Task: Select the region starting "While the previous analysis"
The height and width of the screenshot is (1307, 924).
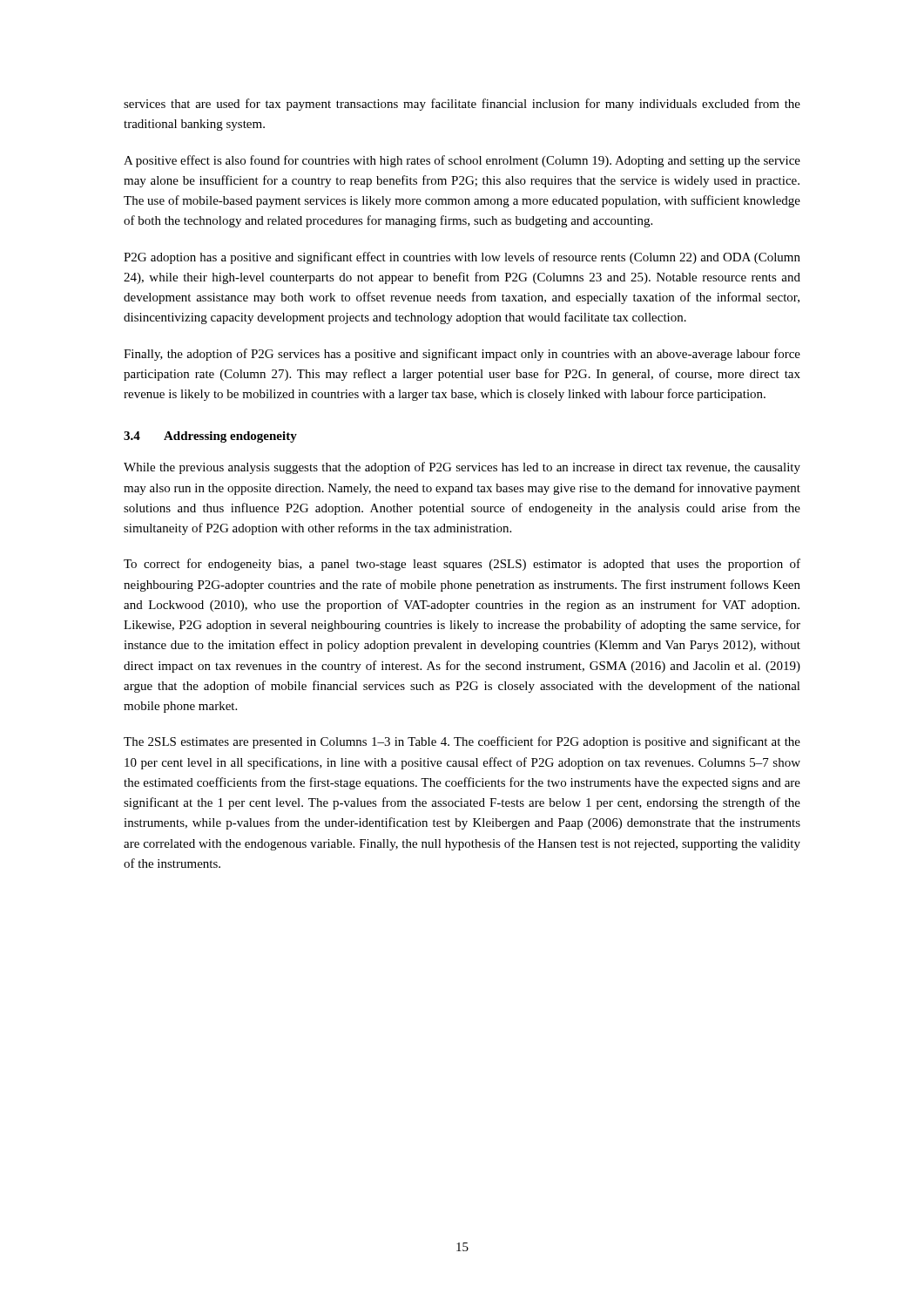Action: click(462, 498)
